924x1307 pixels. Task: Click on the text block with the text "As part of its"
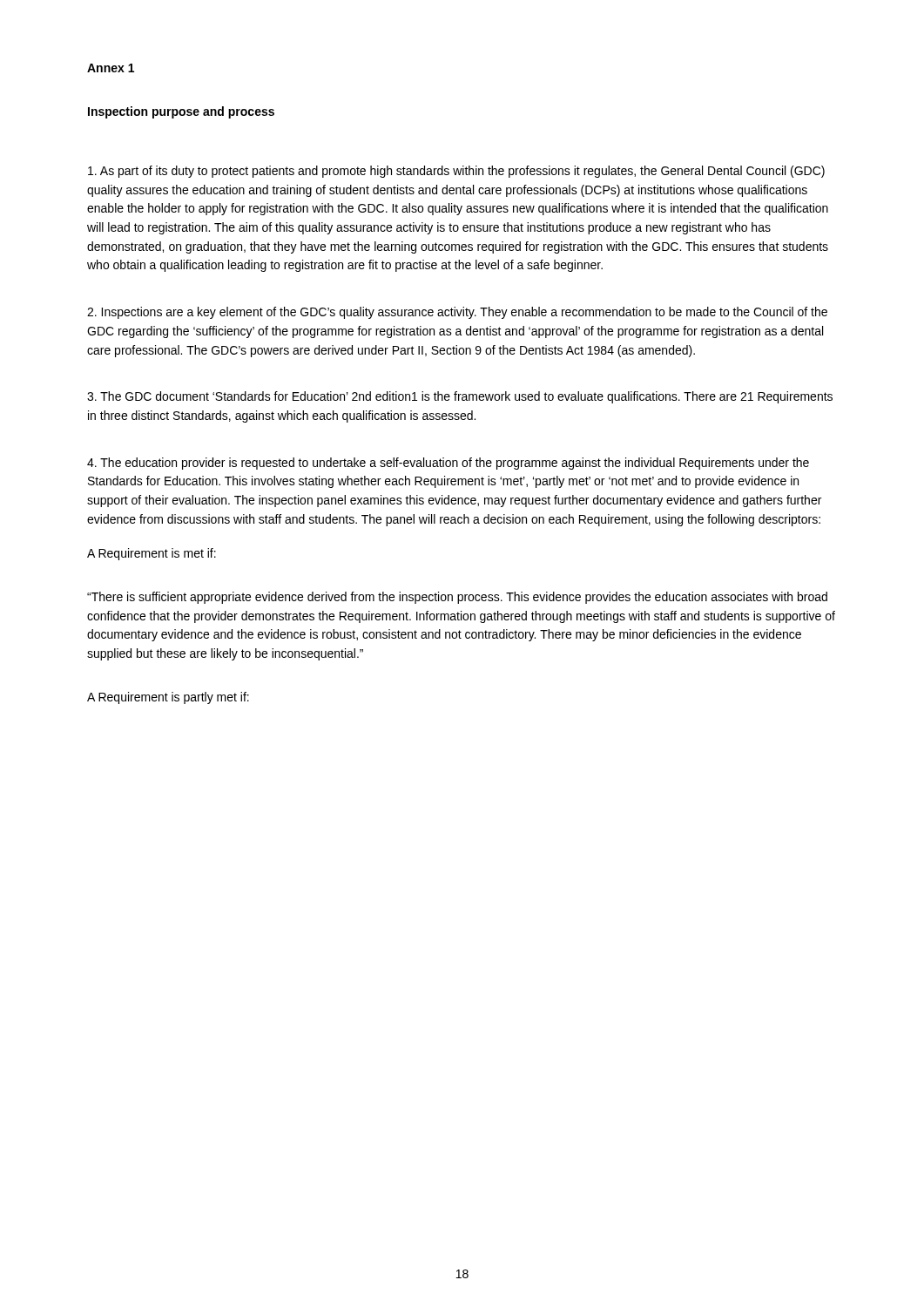458,218
